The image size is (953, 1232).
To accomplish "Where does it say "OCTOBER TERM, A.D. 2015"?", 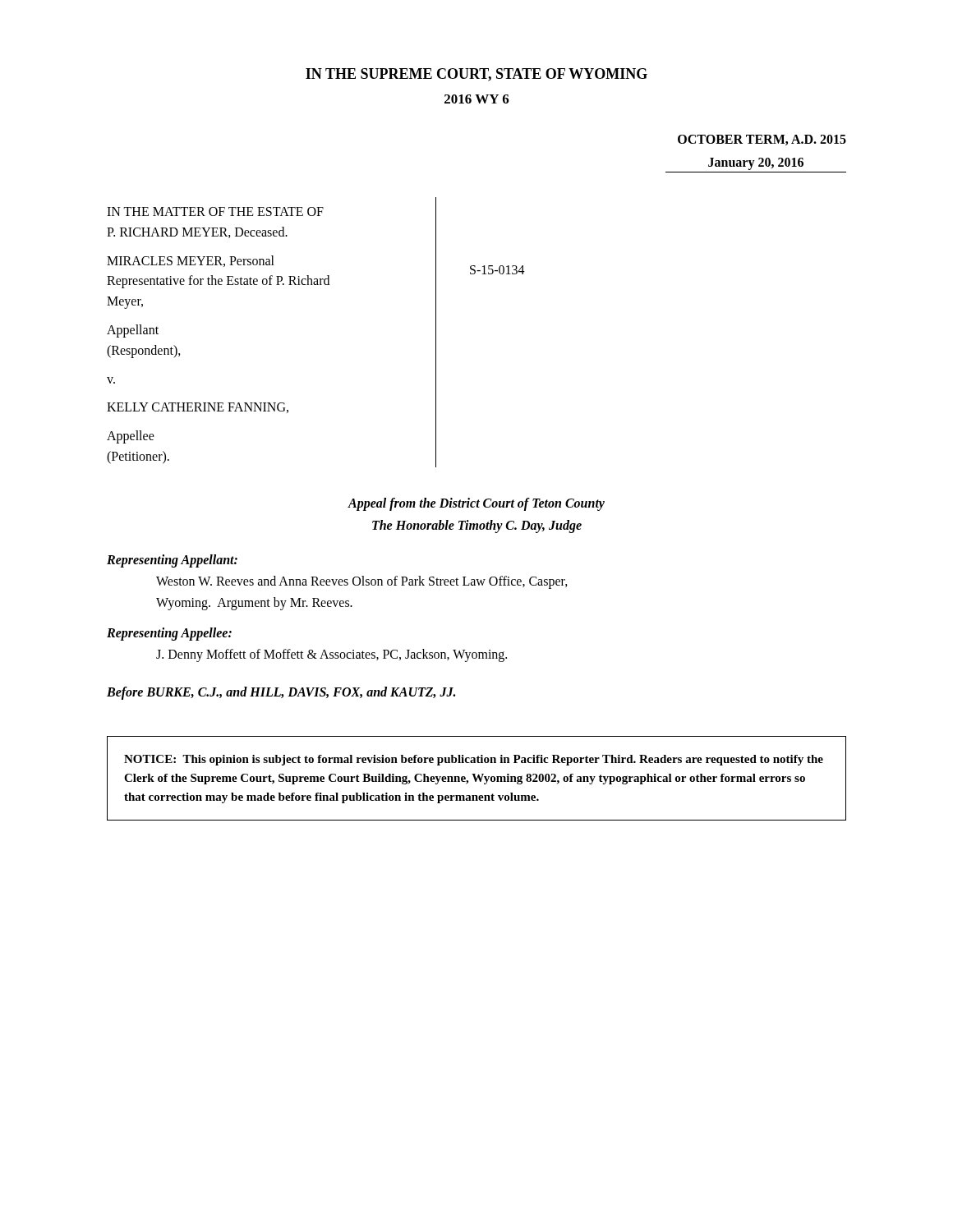I will tap(762, 139).
